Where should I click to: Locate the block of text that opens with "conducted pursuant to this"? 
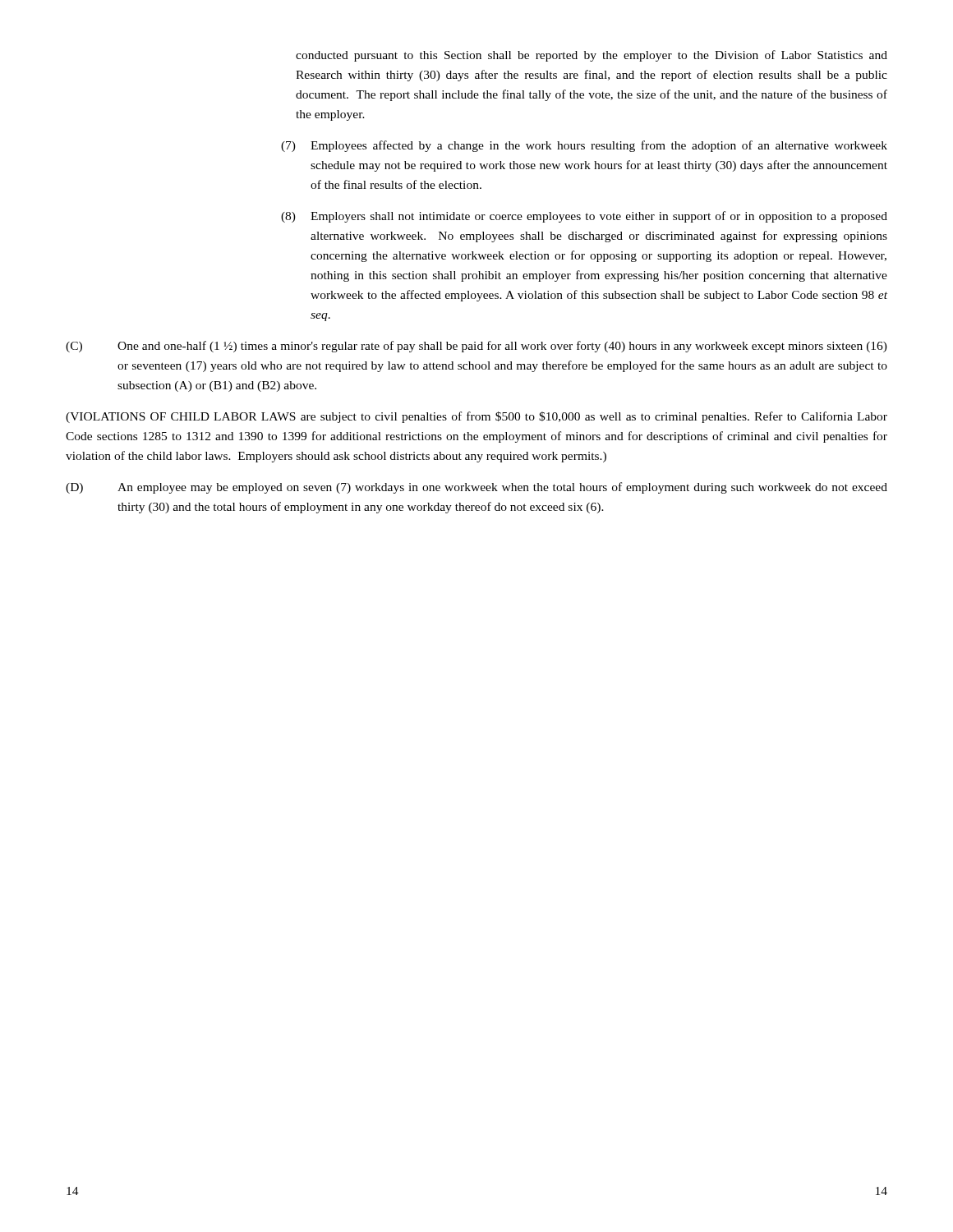[x=591, y=84]
